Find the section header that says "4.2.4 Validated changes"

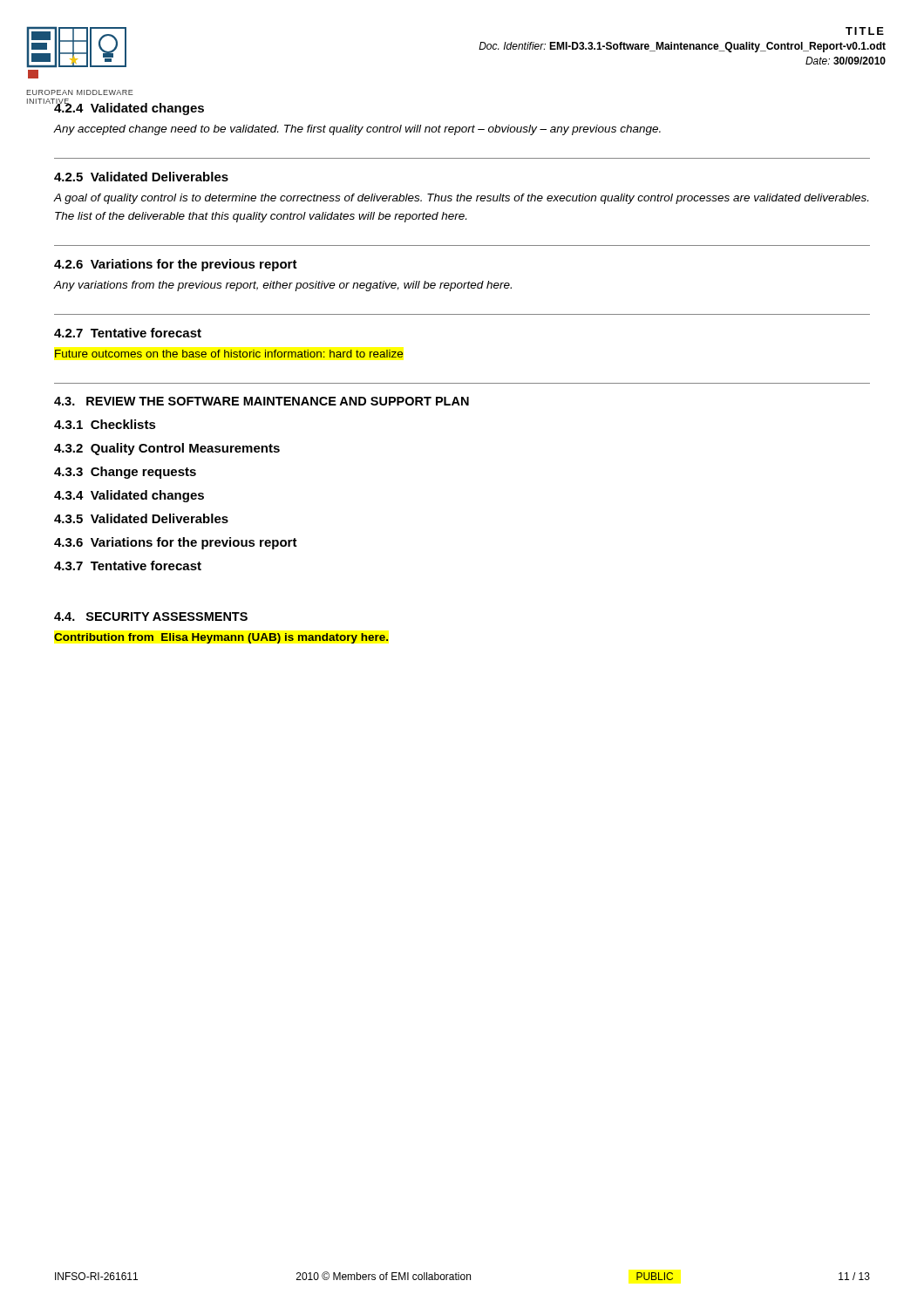coord(129,108)
